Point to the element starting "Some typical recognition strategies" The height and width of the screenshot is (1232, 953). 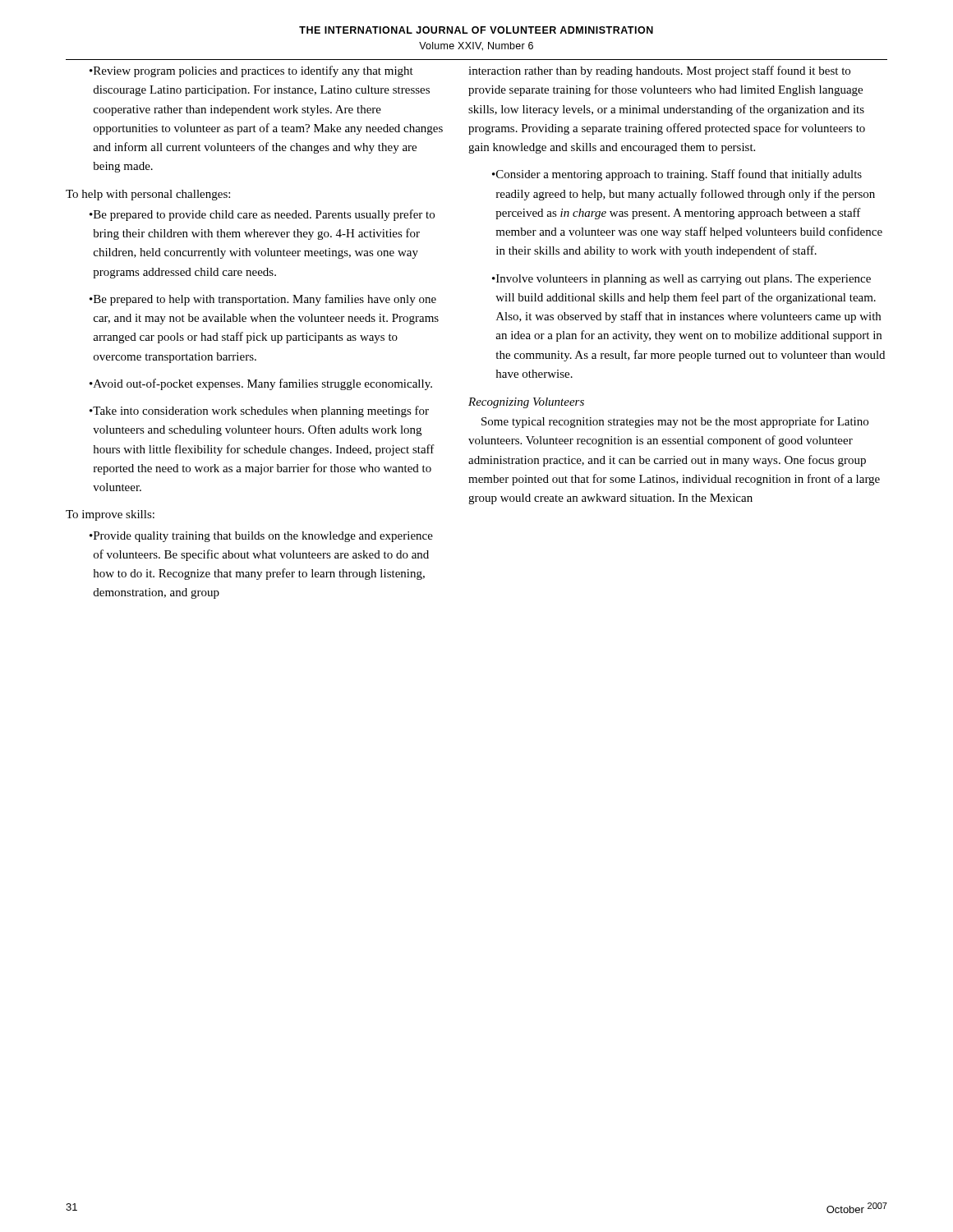(678, 460)
